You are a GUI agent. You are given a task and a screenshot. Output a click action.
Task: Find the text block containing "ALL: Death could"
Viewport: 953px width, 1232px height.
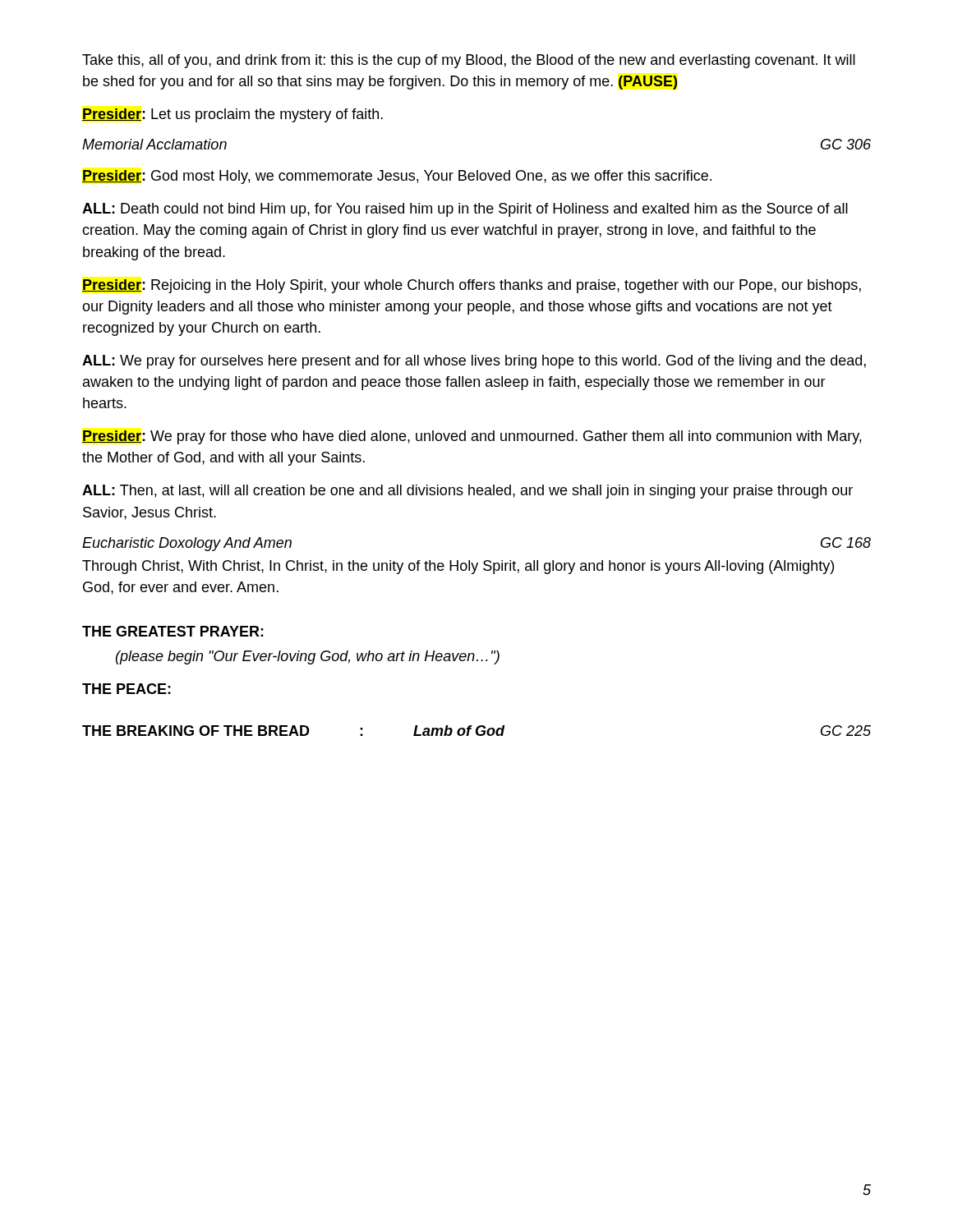click(476, 230)
